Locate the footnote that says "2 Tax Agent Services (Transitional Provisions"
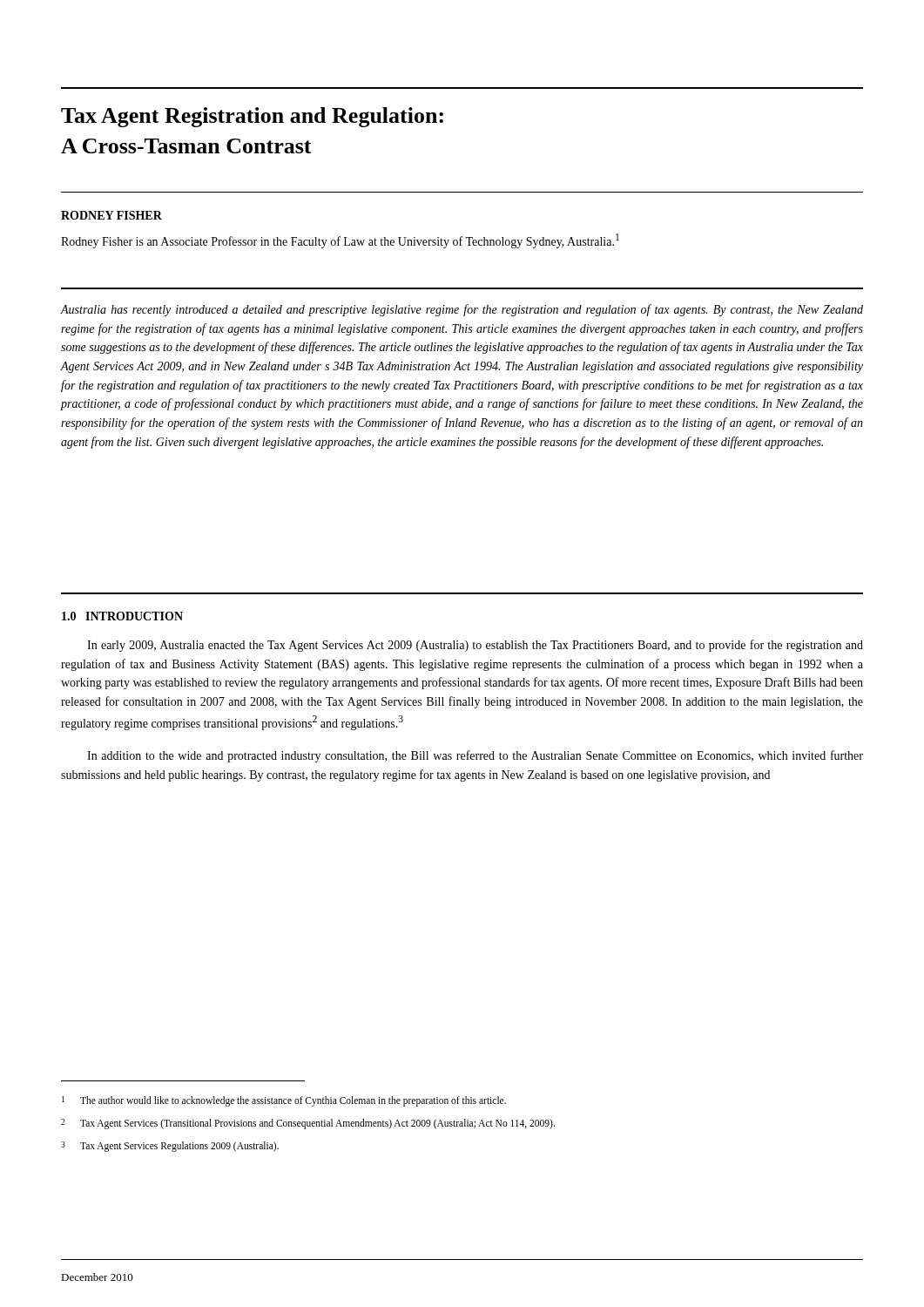This screenshot has width=924, height=1307. click(462, 1125)
